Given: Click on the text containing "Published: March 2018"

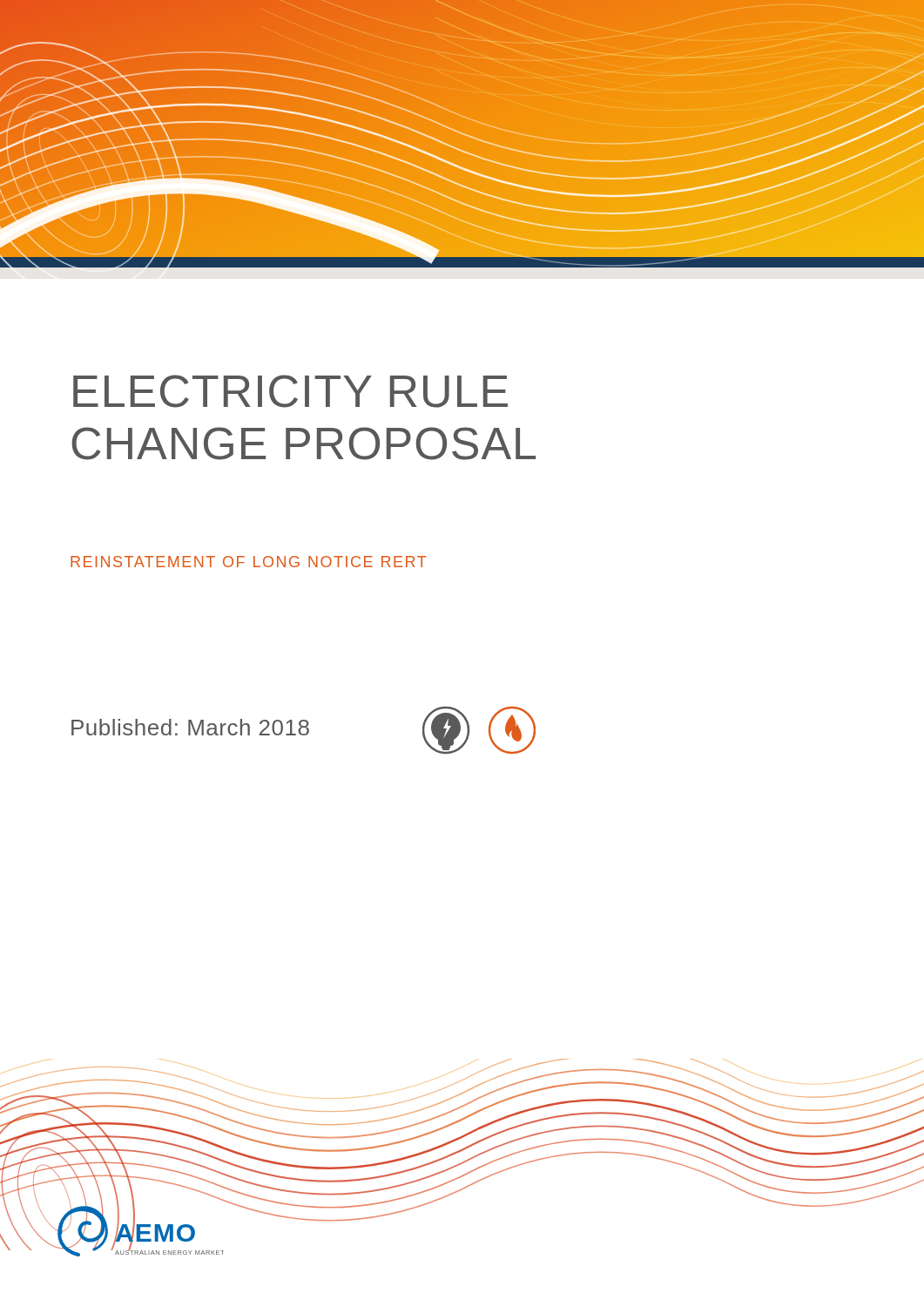Looking at the screenshot, I should (x=190, y=728).
